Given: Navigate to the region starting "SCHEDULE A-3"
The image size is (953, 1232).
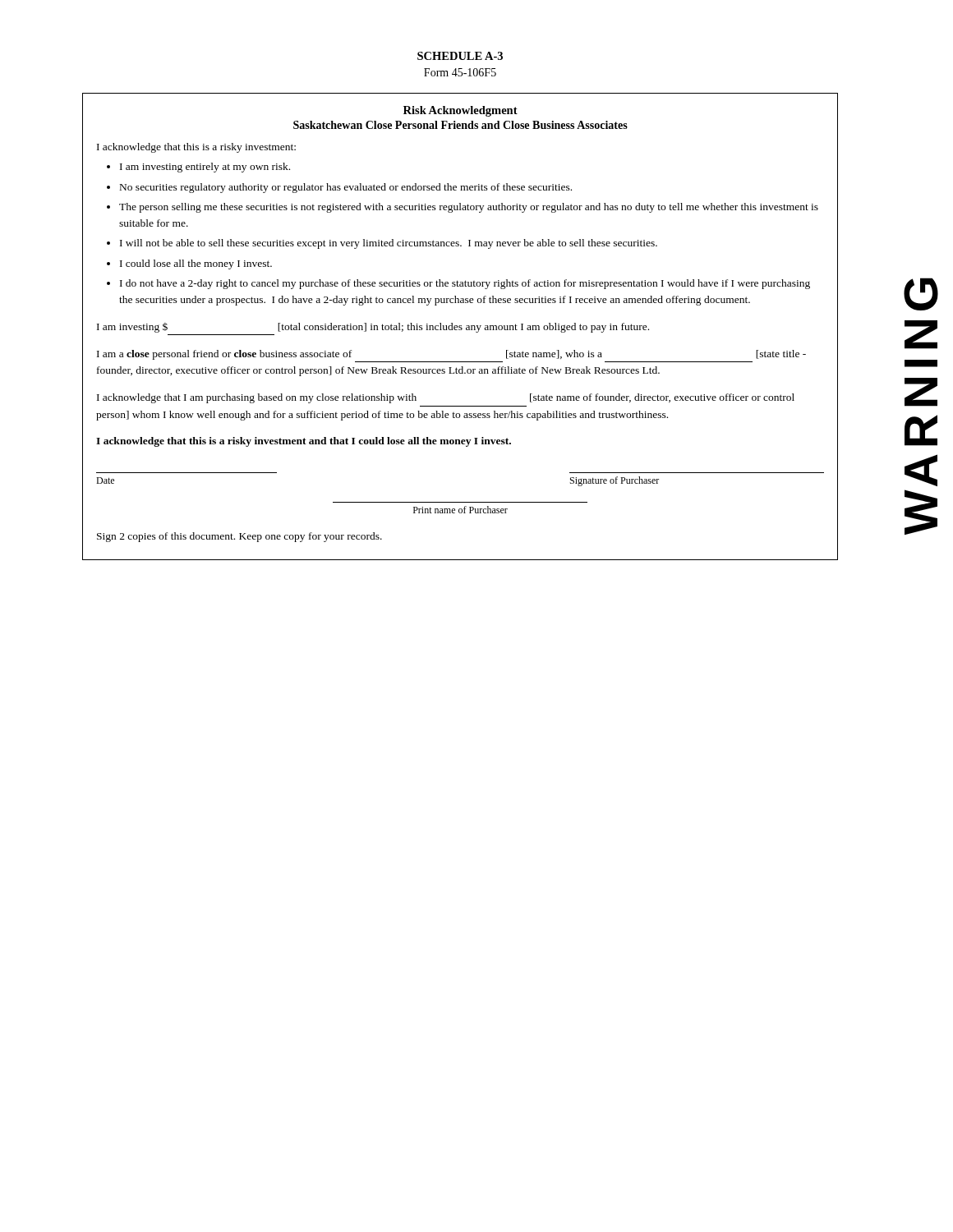Looking at the screenshot, I should (460, 56).
